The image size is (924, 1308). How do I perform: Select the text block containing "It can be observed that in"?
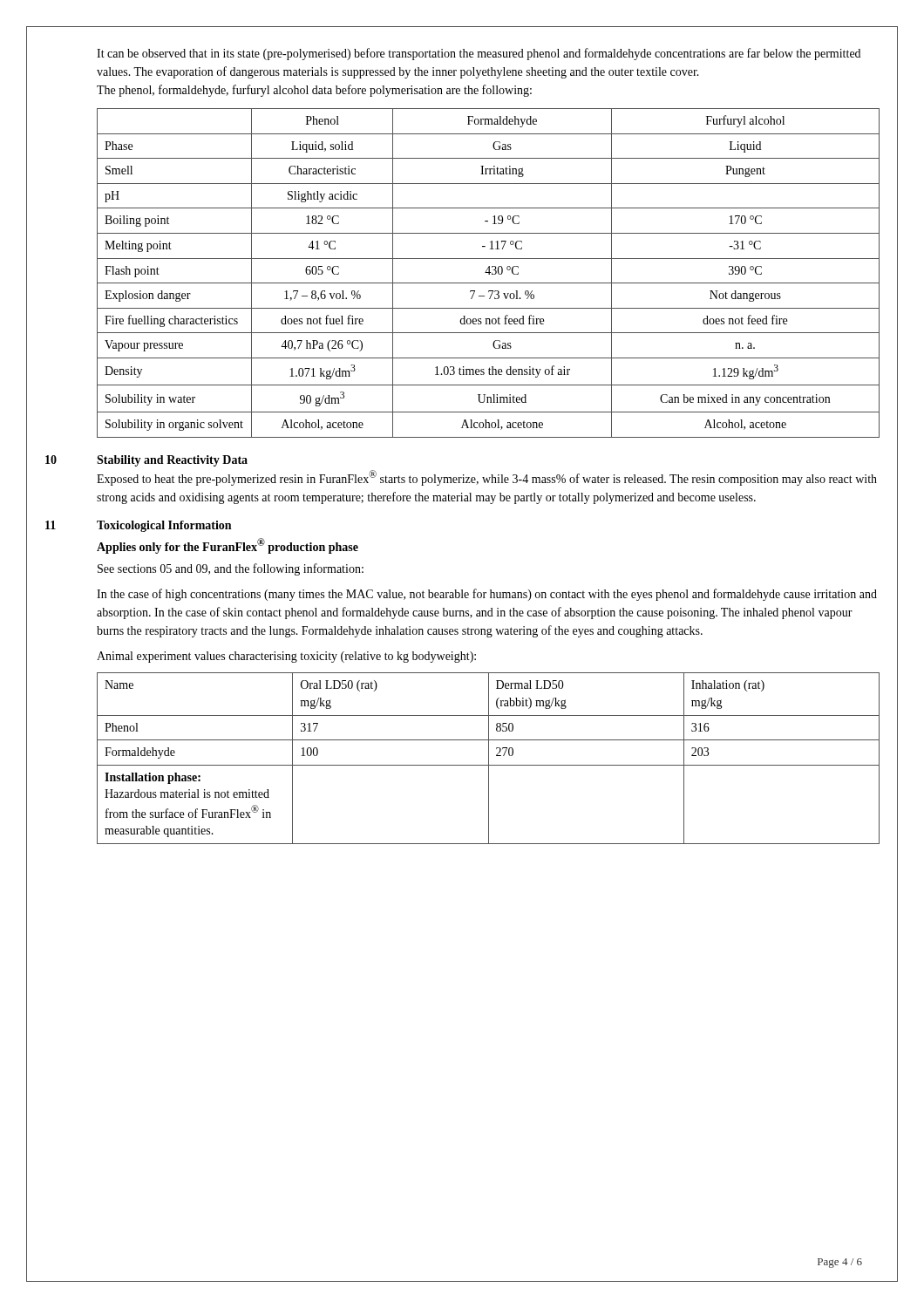pyautogui.click(x=479, y=72)
